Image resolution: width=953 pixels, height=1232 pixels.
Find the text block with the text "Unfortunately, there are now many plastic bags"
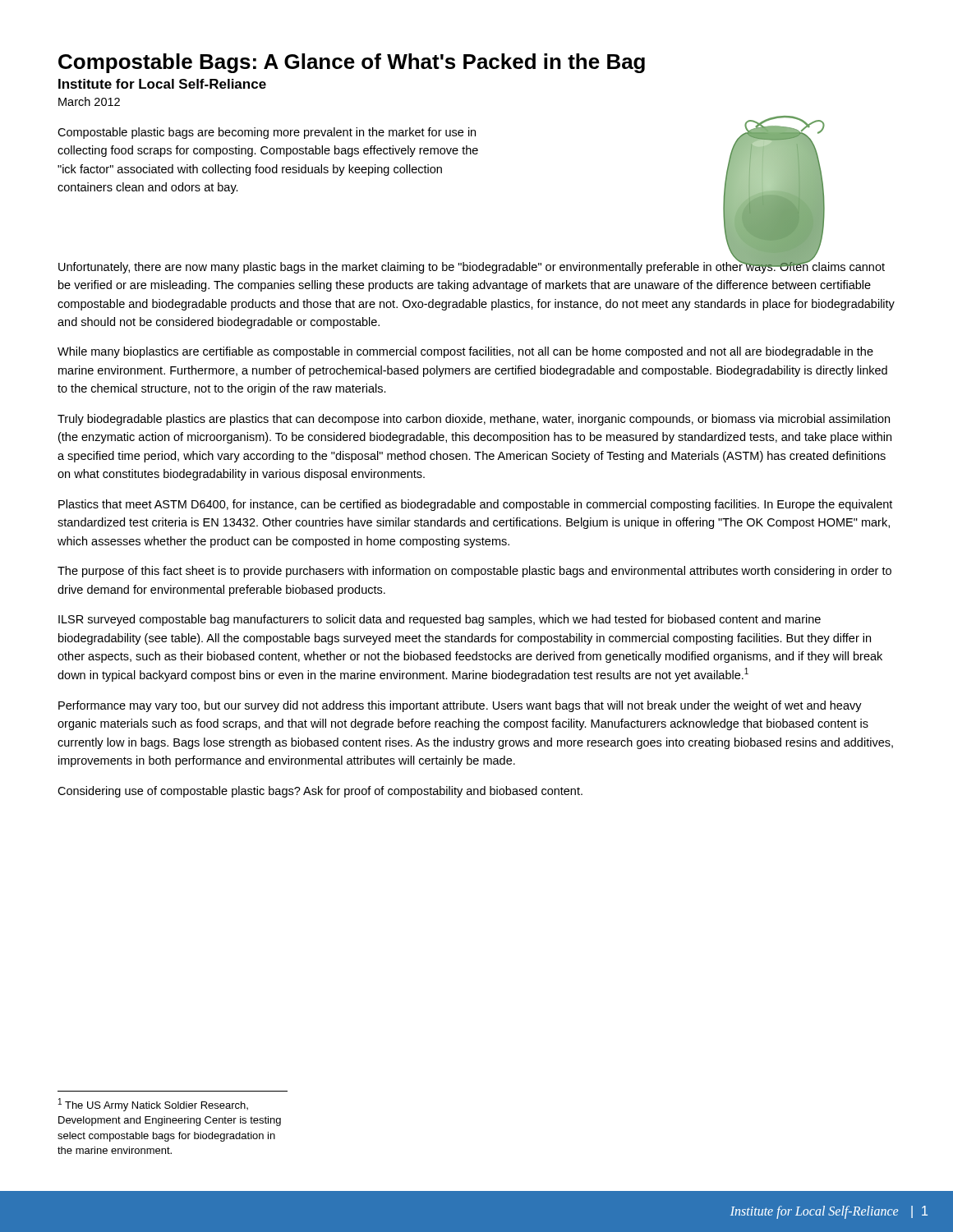click(x=476, y=294)
